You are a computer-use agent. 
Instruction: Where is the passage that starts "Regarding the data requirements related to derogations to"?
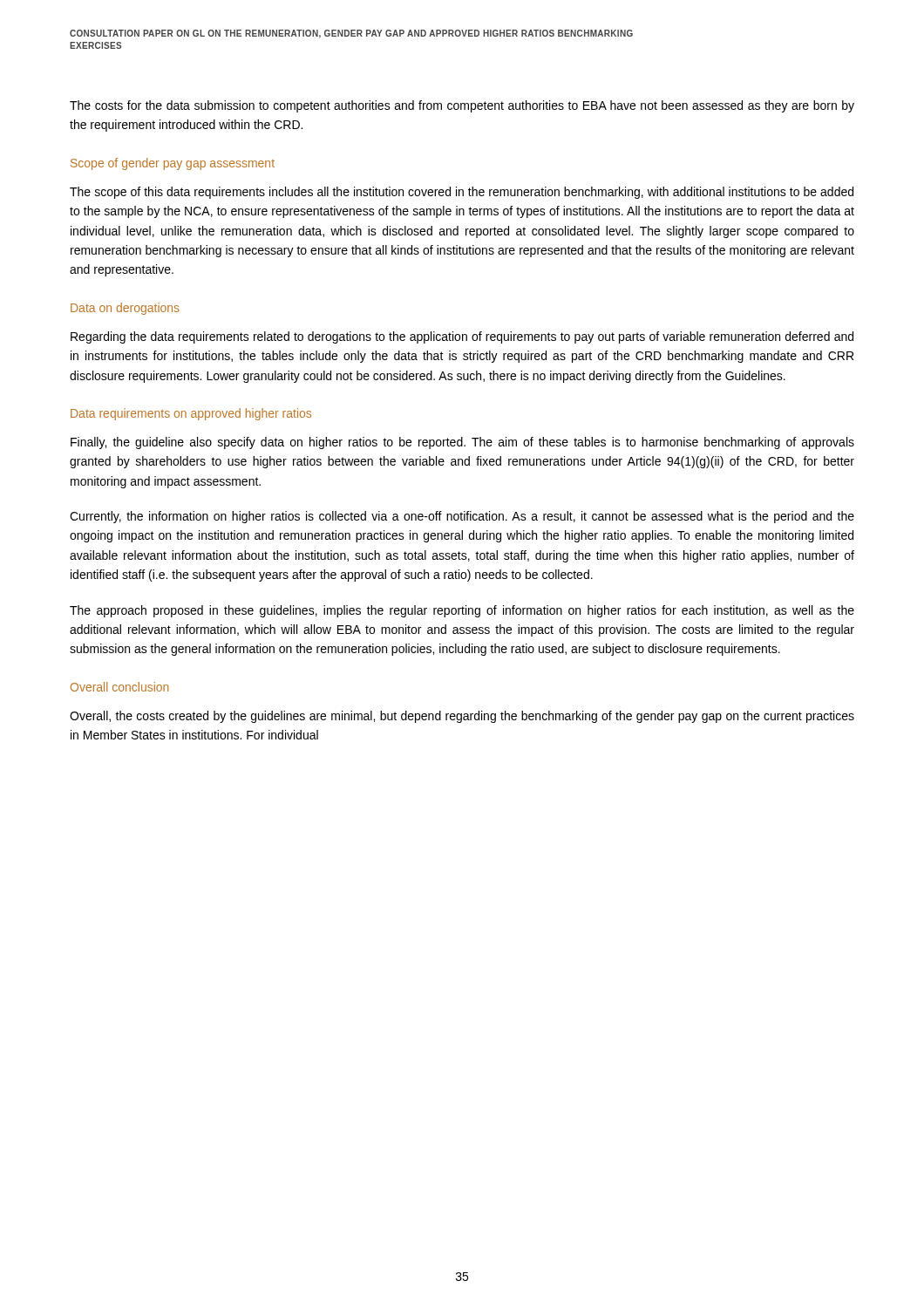click(x=462, y=356)
